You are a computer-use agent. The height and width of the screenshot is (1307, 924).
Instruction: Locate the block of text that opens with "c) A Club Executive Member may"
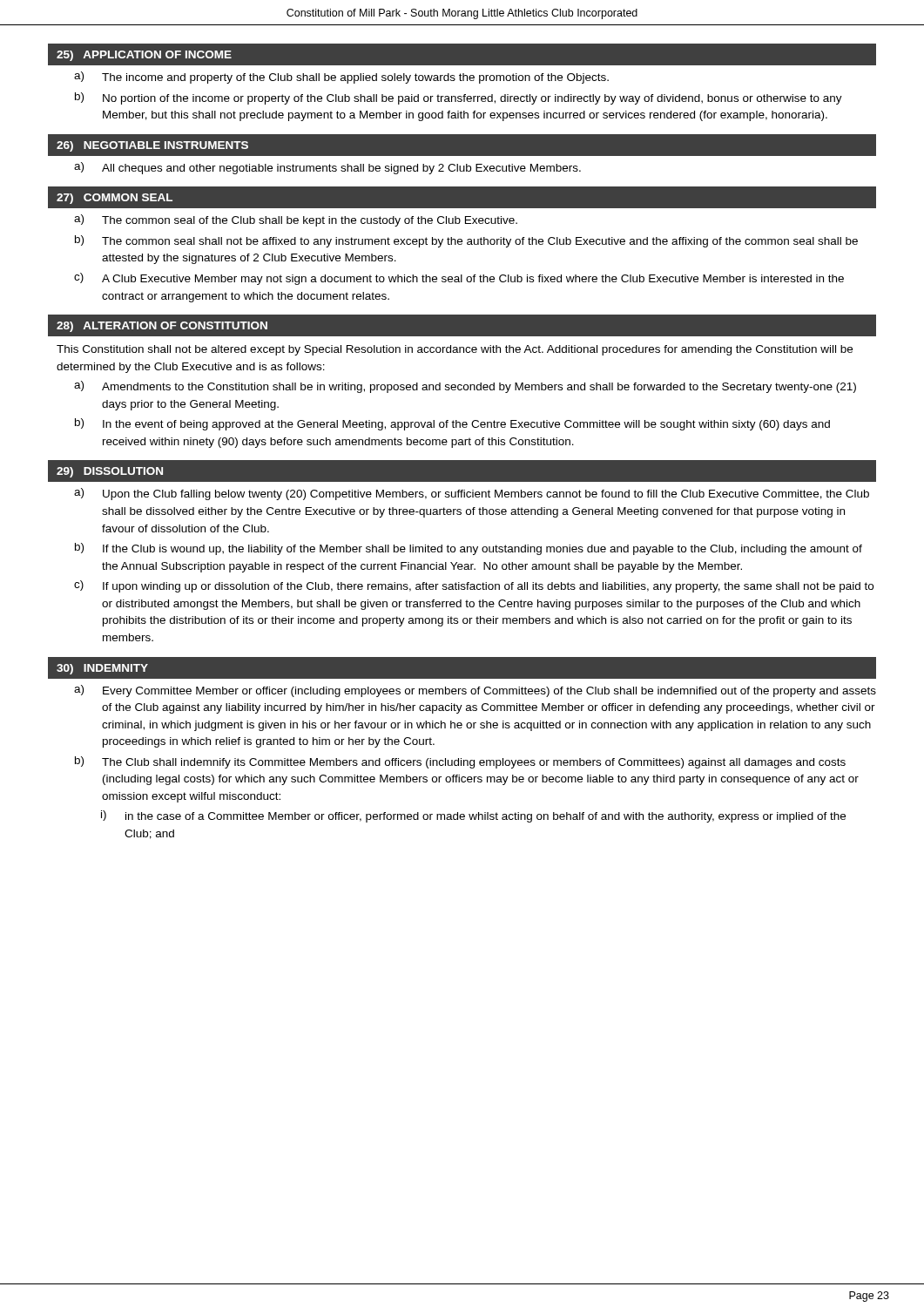pyautogui.click(x=475, y=287)
